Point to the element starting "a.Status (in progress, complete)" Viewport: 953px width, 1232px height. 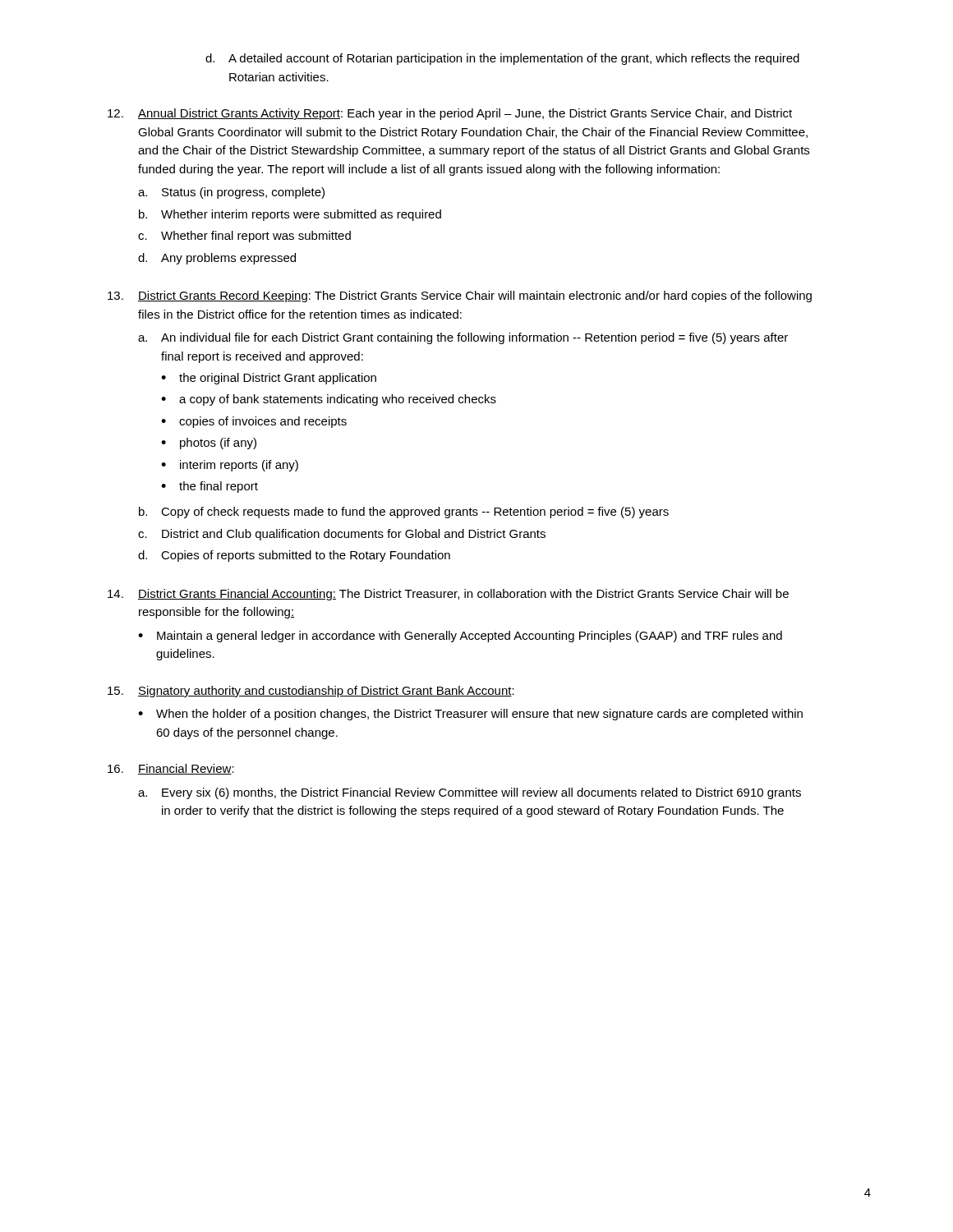(231, 193)
